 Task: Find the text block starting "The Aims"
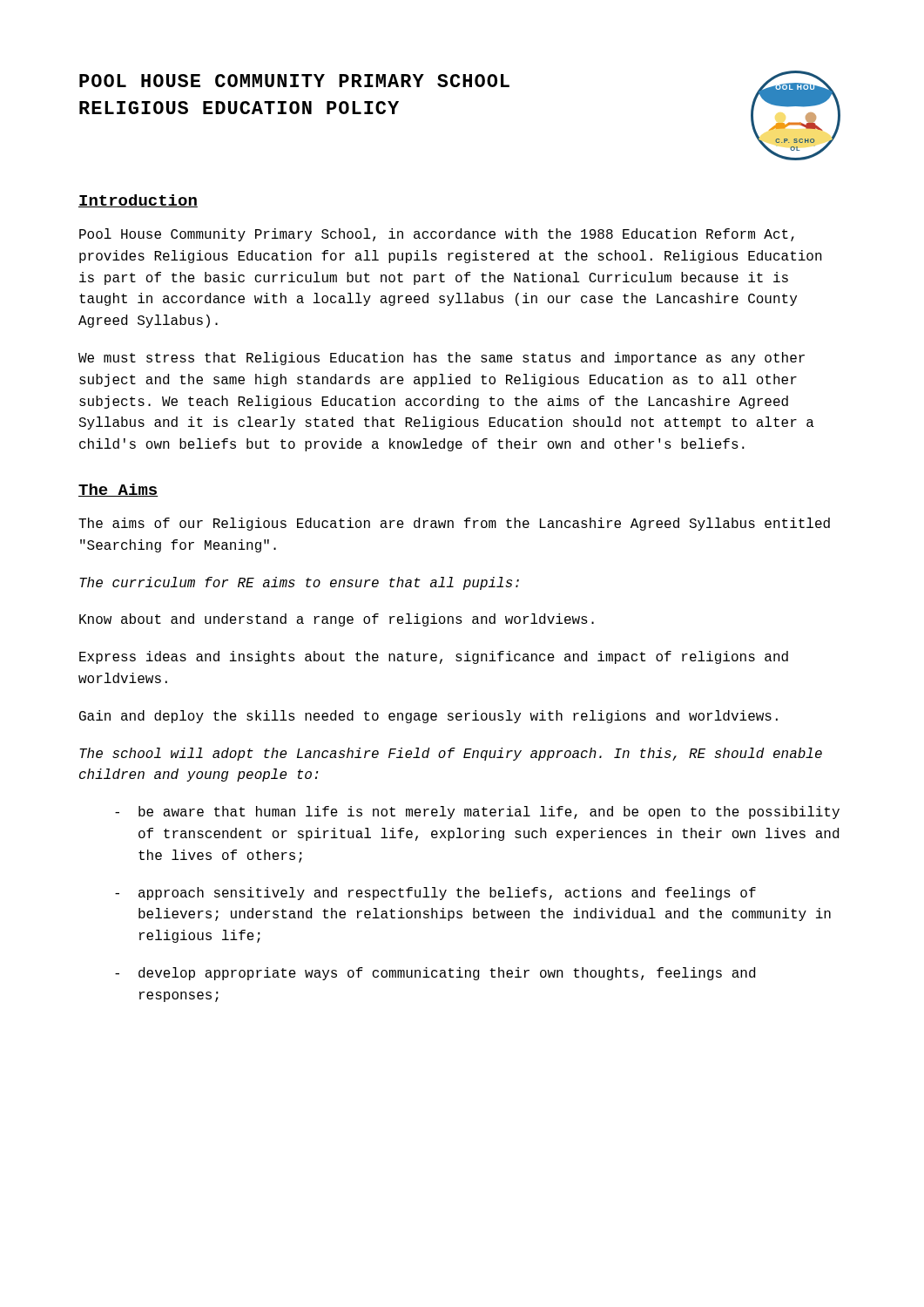click(x=118, y=491)
